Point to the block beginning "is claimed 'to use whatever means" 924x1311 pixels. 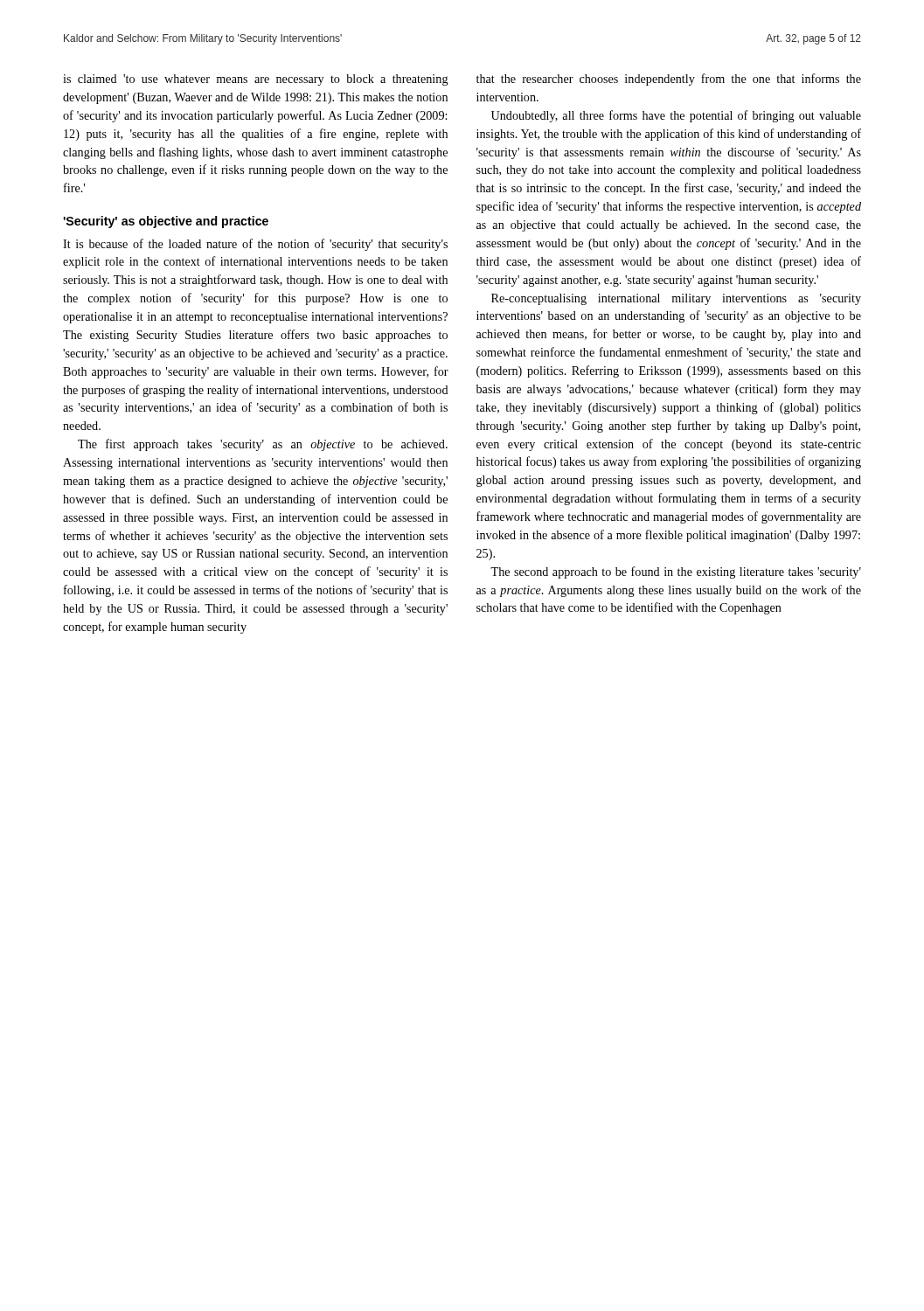click(x=255, y=134)
